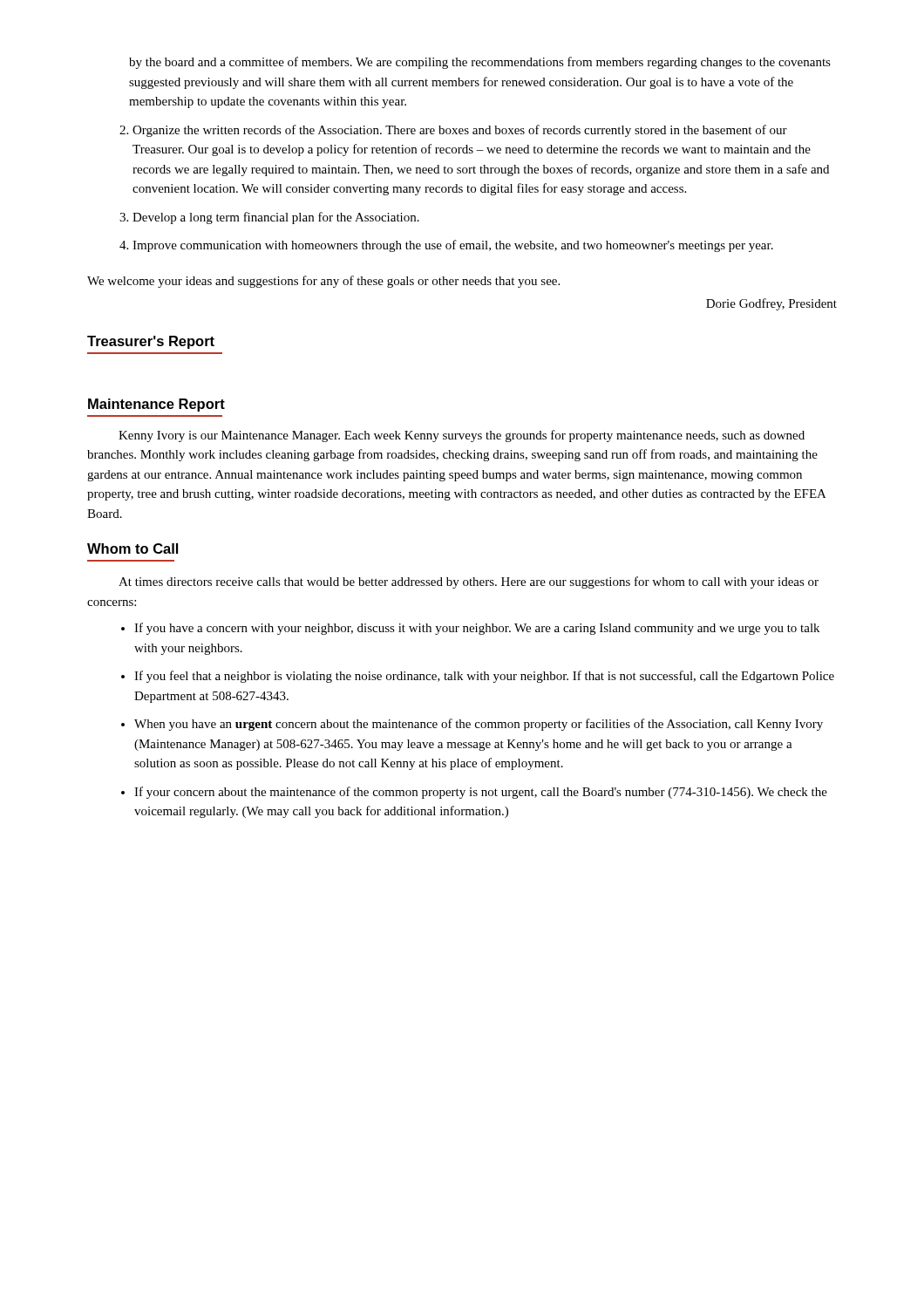Select the text block that reads "Kenny Ivory is our Maintenance Manager. Each"

456,474
